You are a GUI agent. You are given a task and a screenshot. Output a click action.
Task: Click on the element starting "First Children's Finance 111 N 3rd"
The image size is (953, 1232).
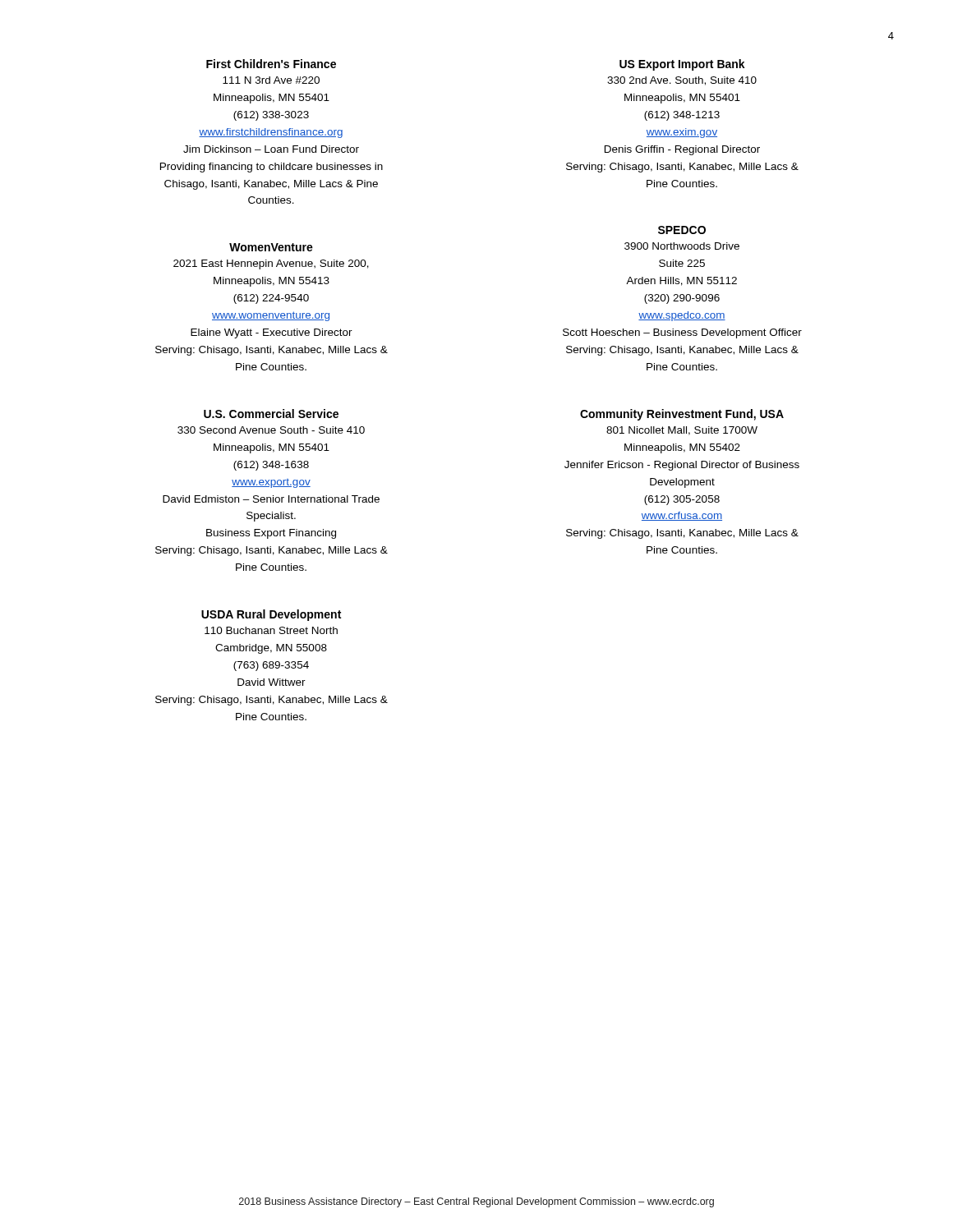point(271,134)
